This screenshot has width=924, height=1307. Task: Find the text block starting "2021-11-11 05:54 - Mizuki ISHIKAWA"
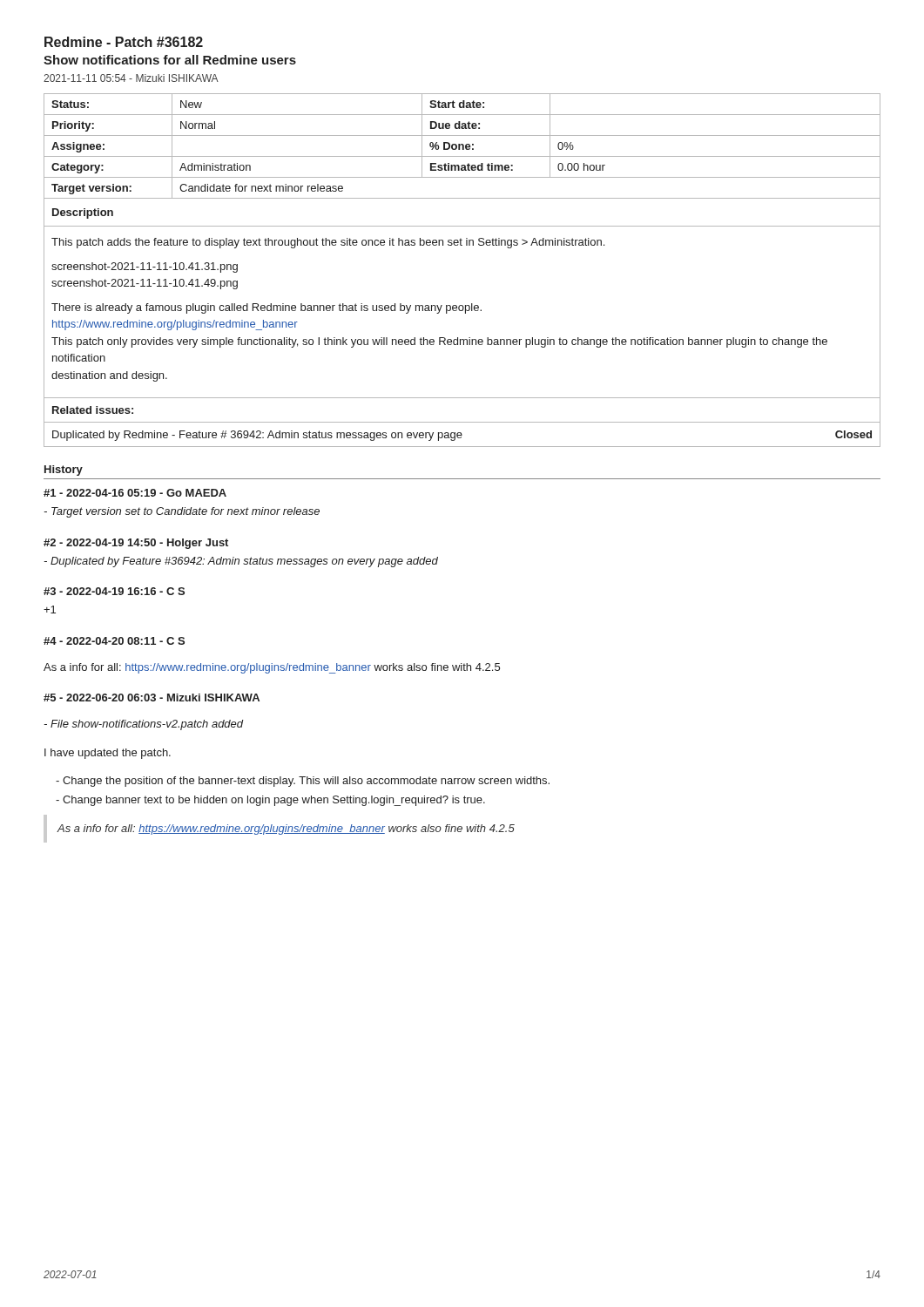(x=131, y=78)
